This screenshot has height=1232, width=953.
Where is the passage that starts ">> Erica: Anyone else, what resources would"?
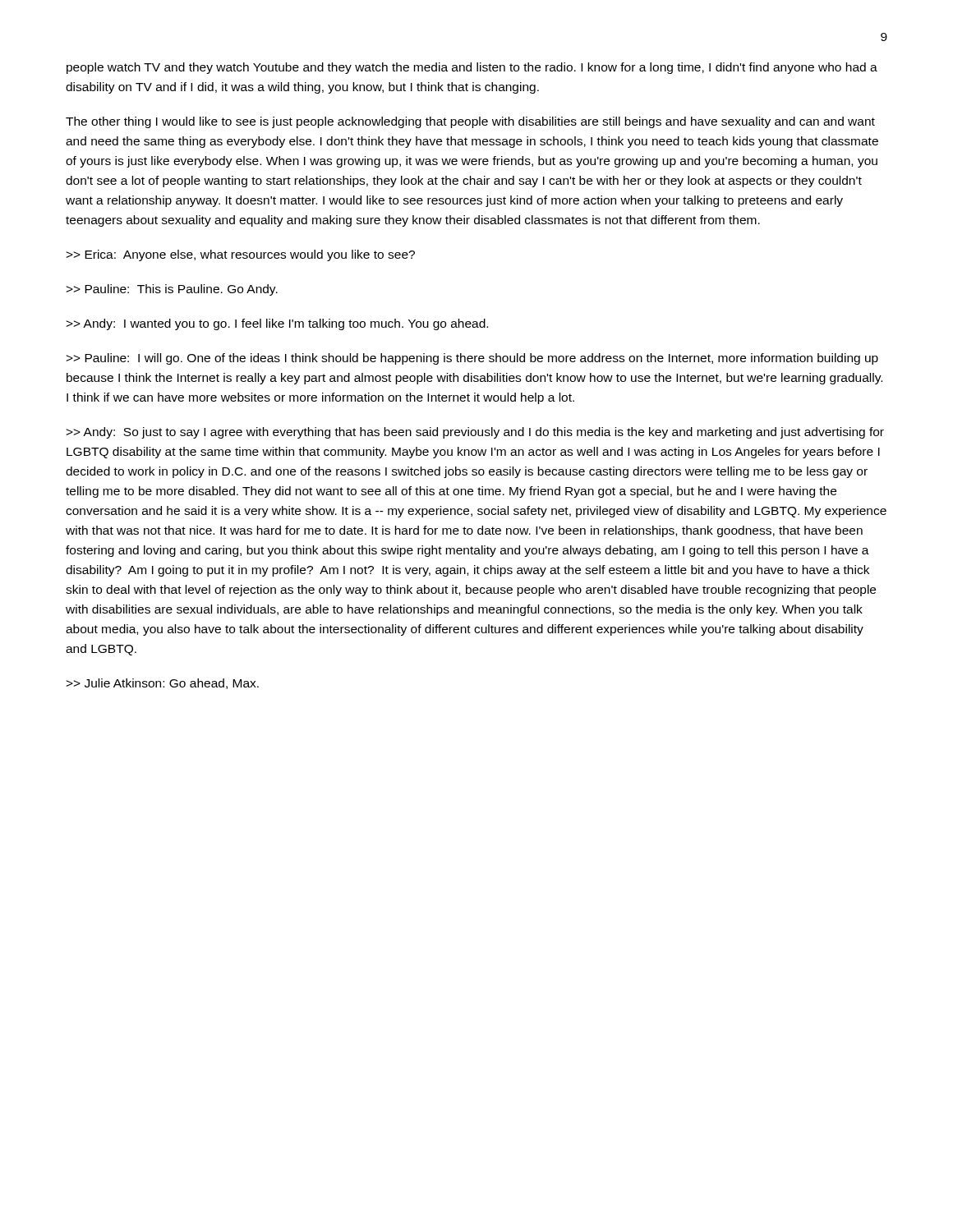pos(241,254)
